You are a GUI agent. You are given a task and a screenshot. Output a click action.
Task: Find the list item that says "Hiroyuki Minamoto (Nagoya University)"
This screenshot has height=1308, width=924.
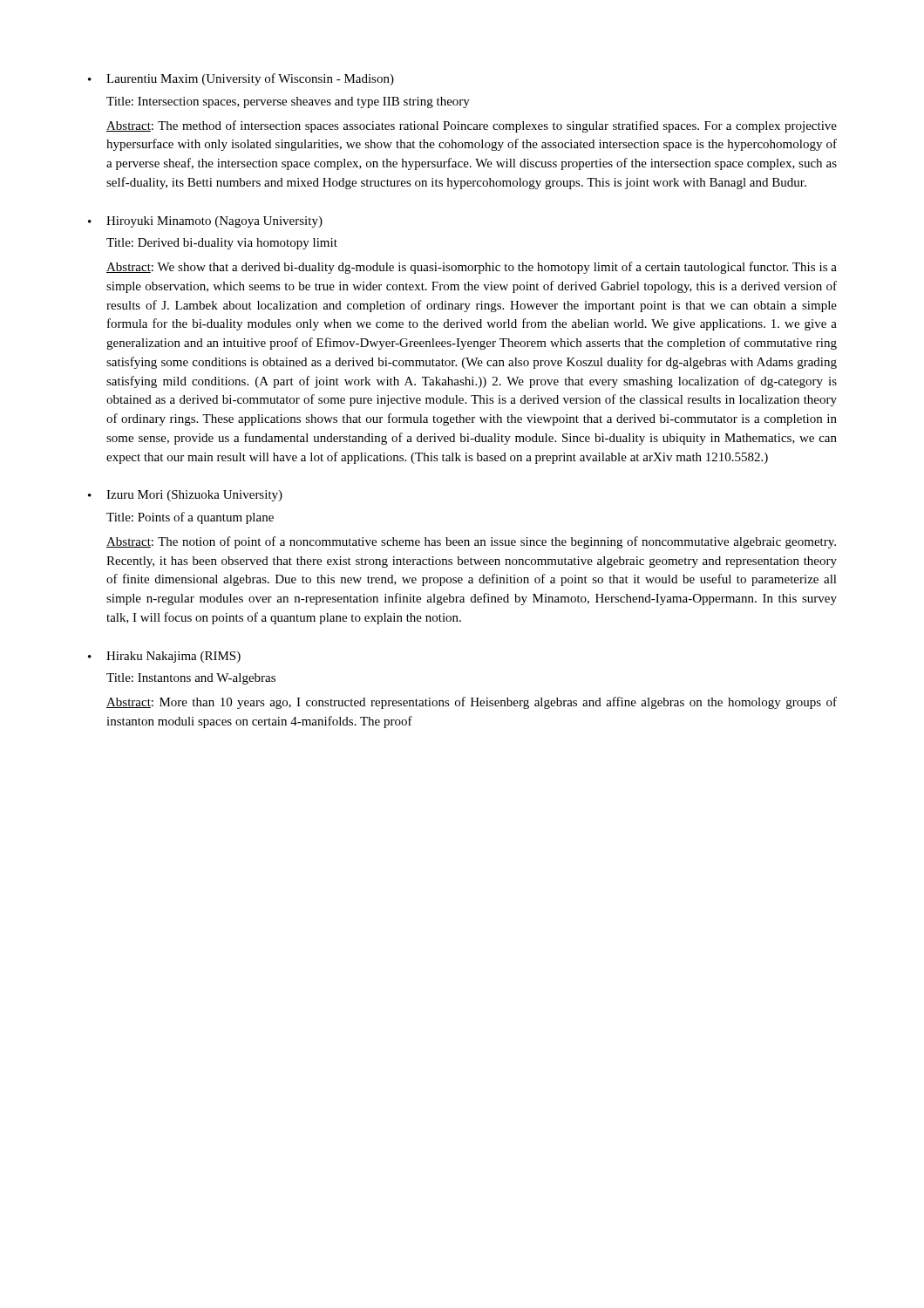[214, 220]
